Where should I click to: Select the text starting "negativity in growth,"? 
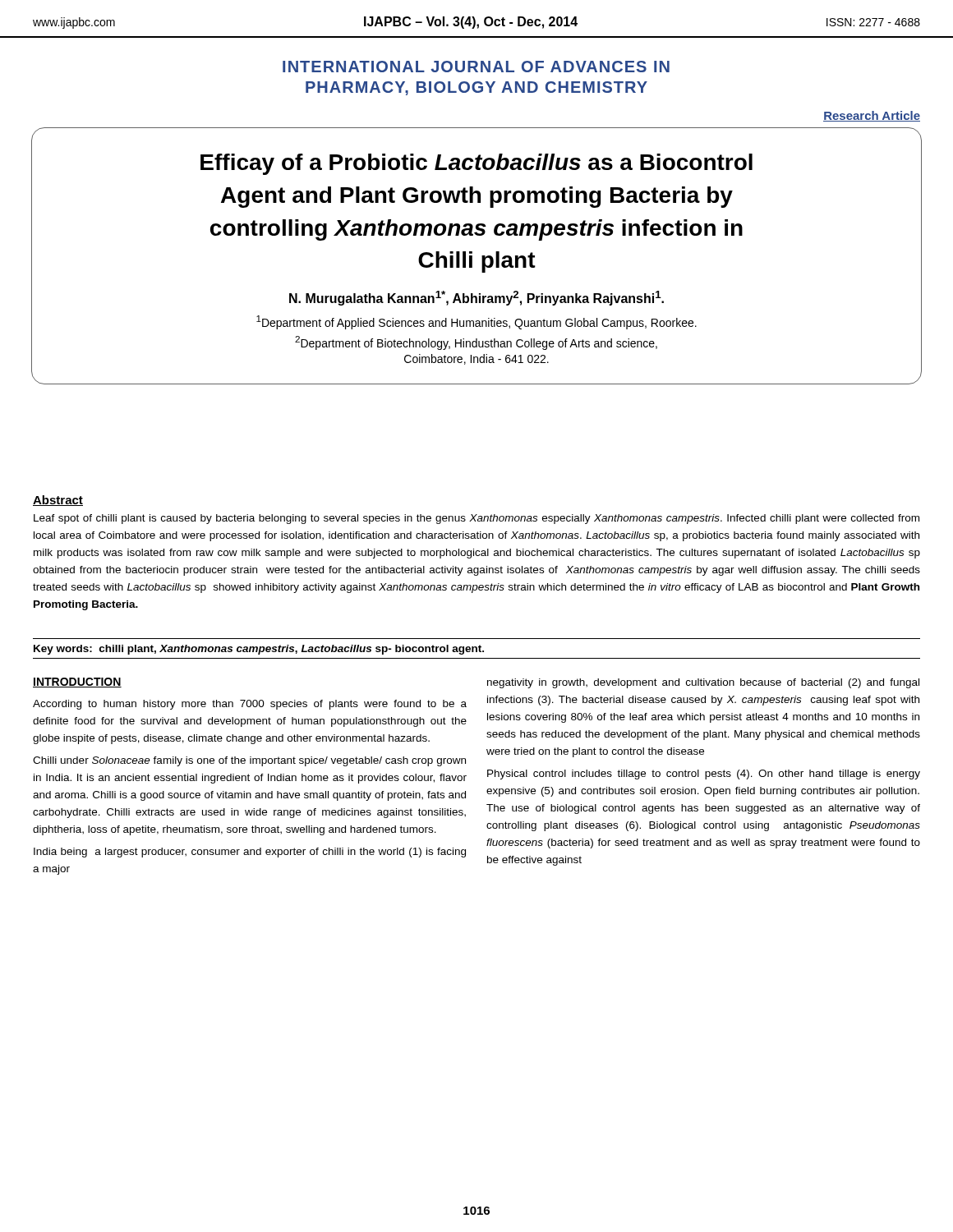[703, 771]
